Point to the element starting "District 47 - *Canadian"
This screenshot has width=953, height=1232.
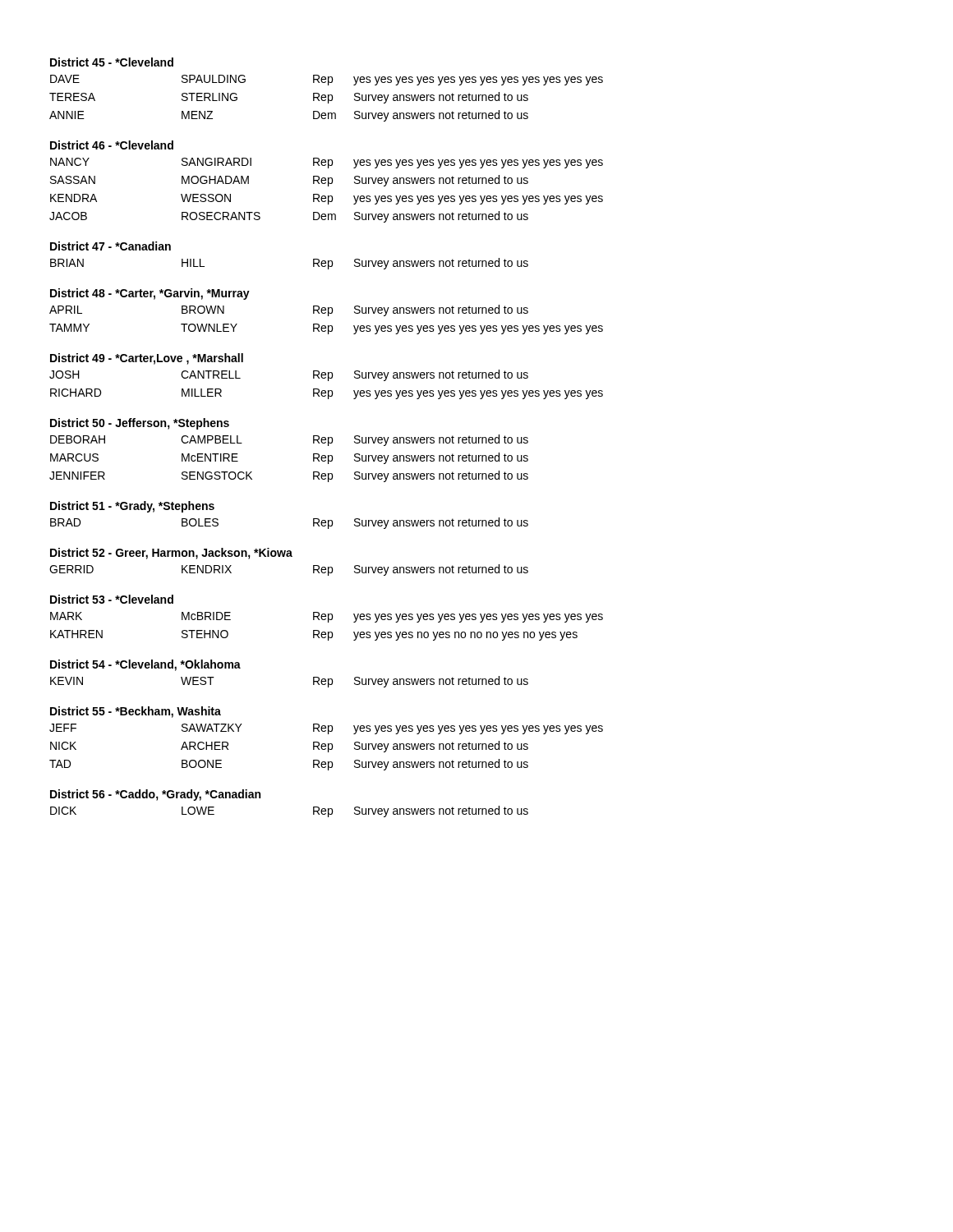110,246
